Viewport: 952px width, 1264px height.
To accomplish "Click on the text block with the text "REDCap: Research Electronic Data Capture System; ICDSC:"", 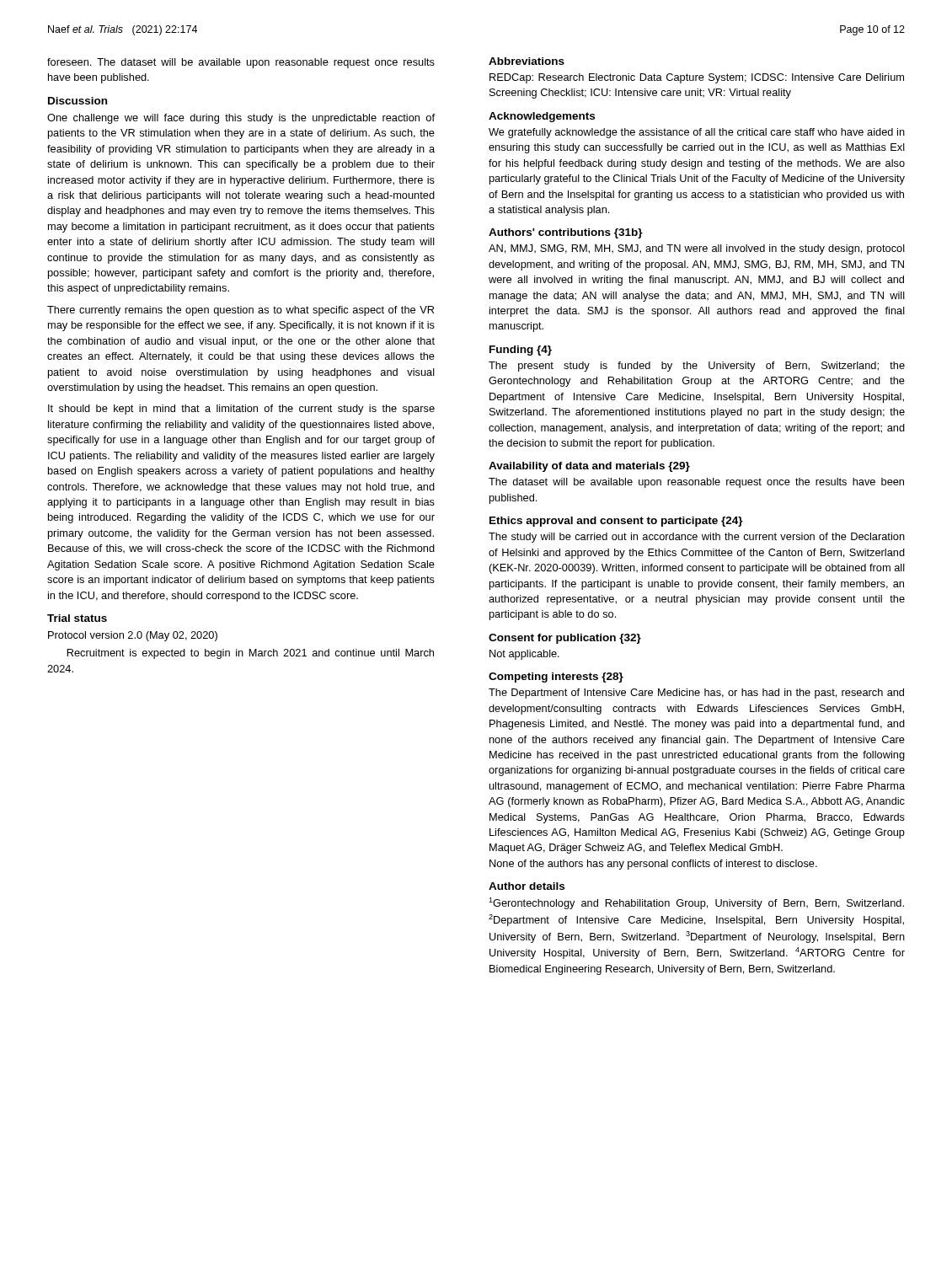I will click(x=697, y=85).
